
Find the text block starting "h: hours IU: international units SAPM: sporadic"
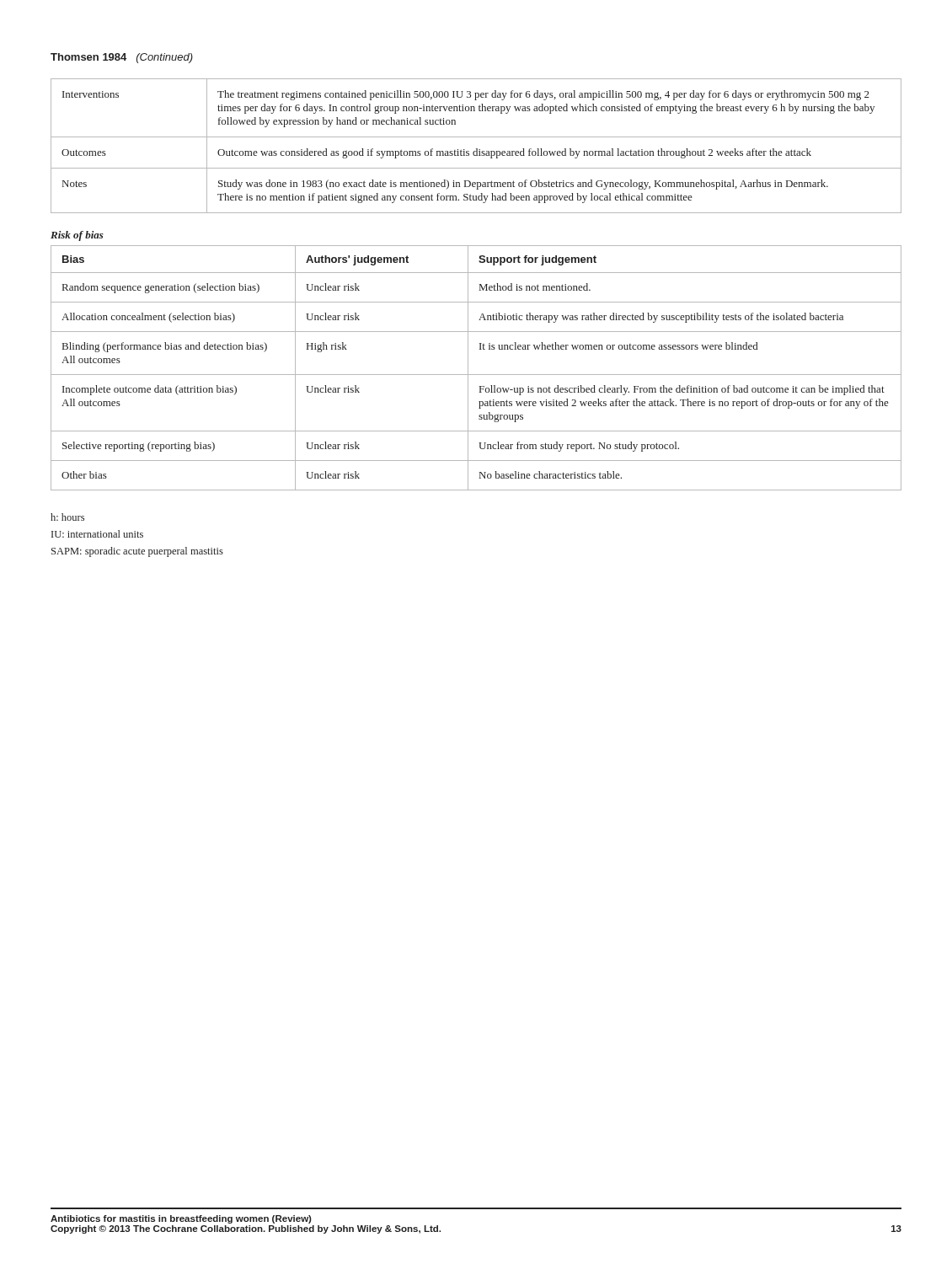pyautogui.click(x=137, y=534)
